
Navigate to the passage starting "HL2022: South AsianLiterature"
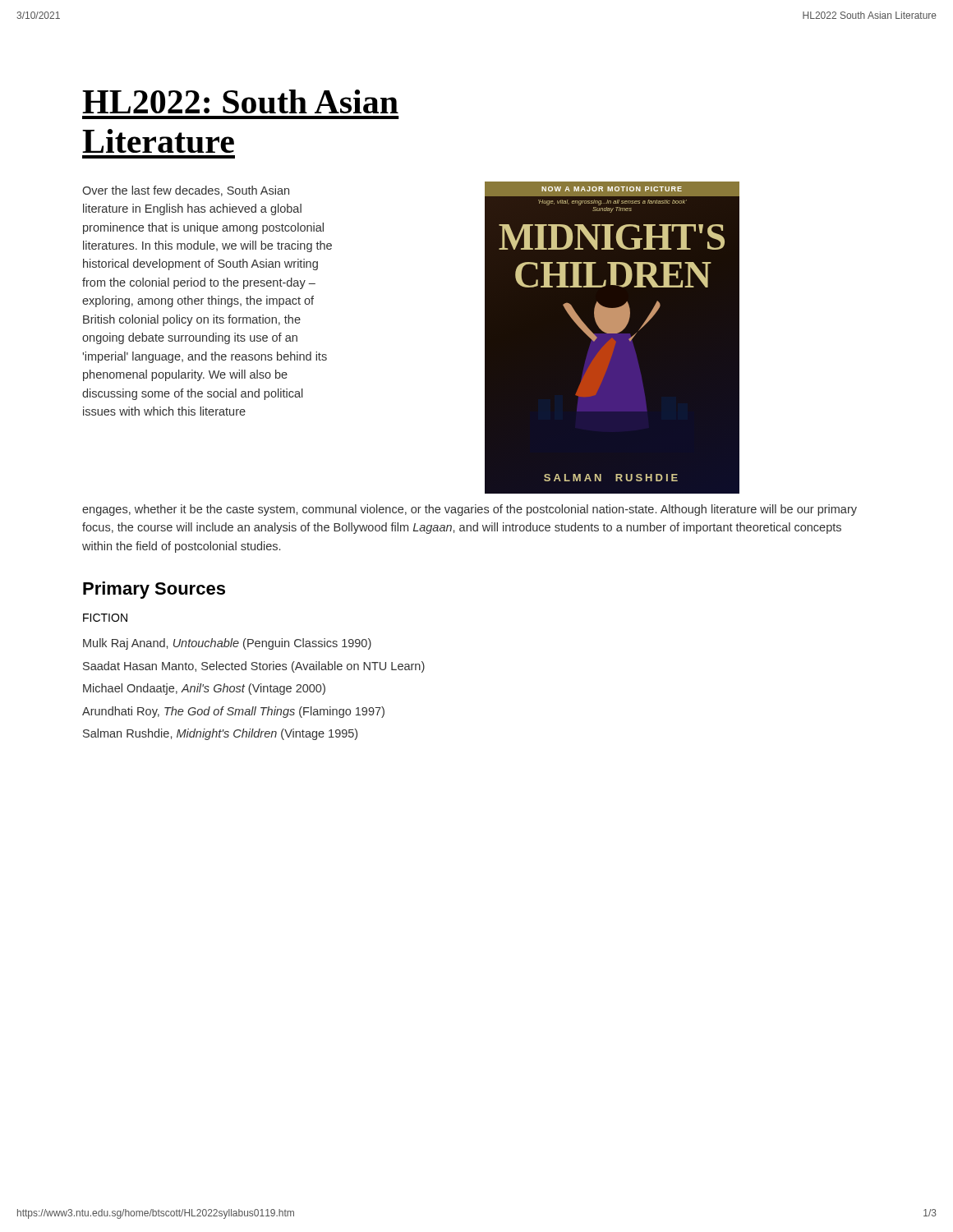tap(240, 101)
